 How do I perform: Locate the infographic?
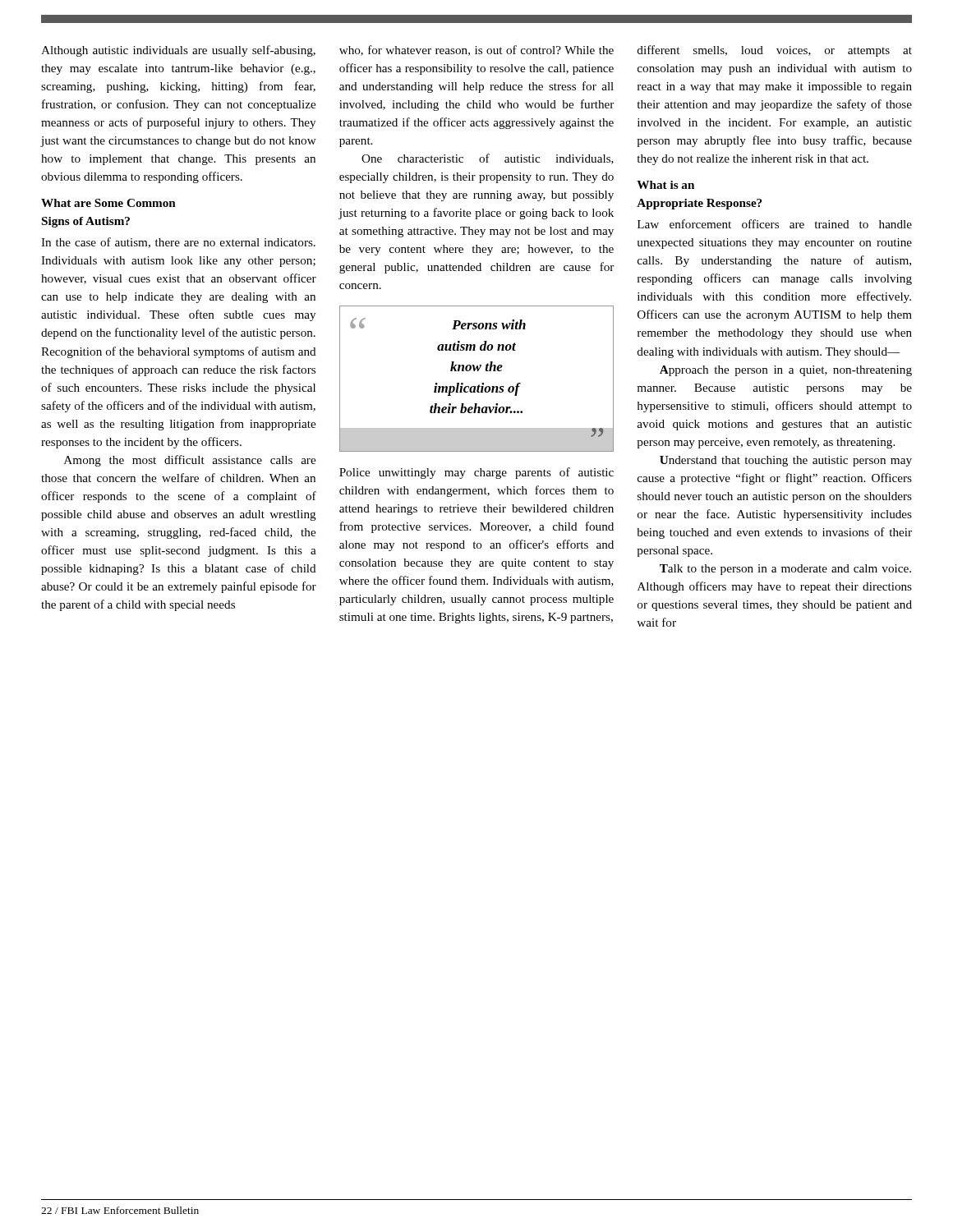coord(477,379)
